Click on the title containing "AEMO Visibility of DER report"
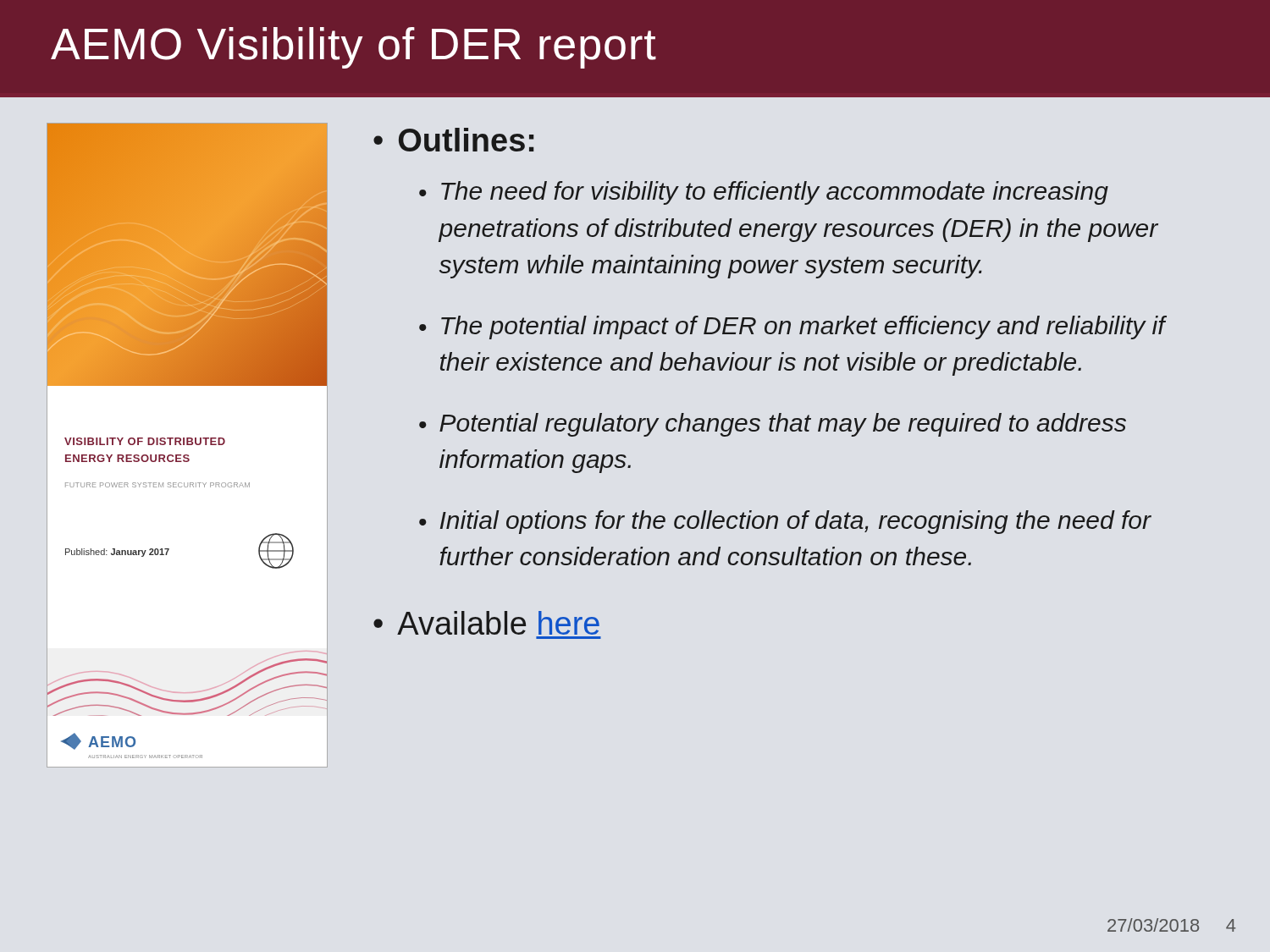 [x=354, y=44]
